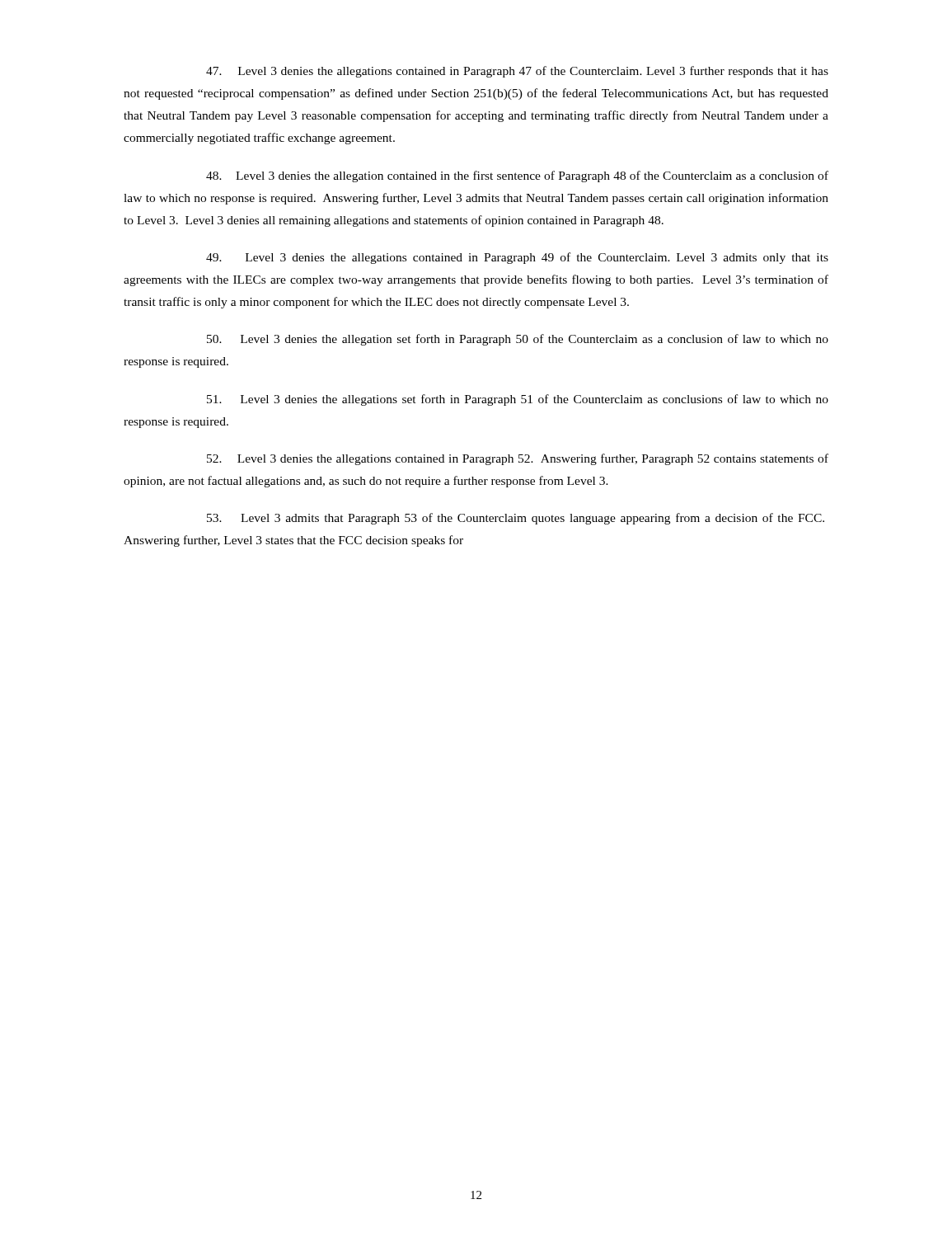This screenshot has height=1237, width=952.
Task: Find the region starting "Level 3 denies the allegation contained in"
Action: tap(476, 197)
